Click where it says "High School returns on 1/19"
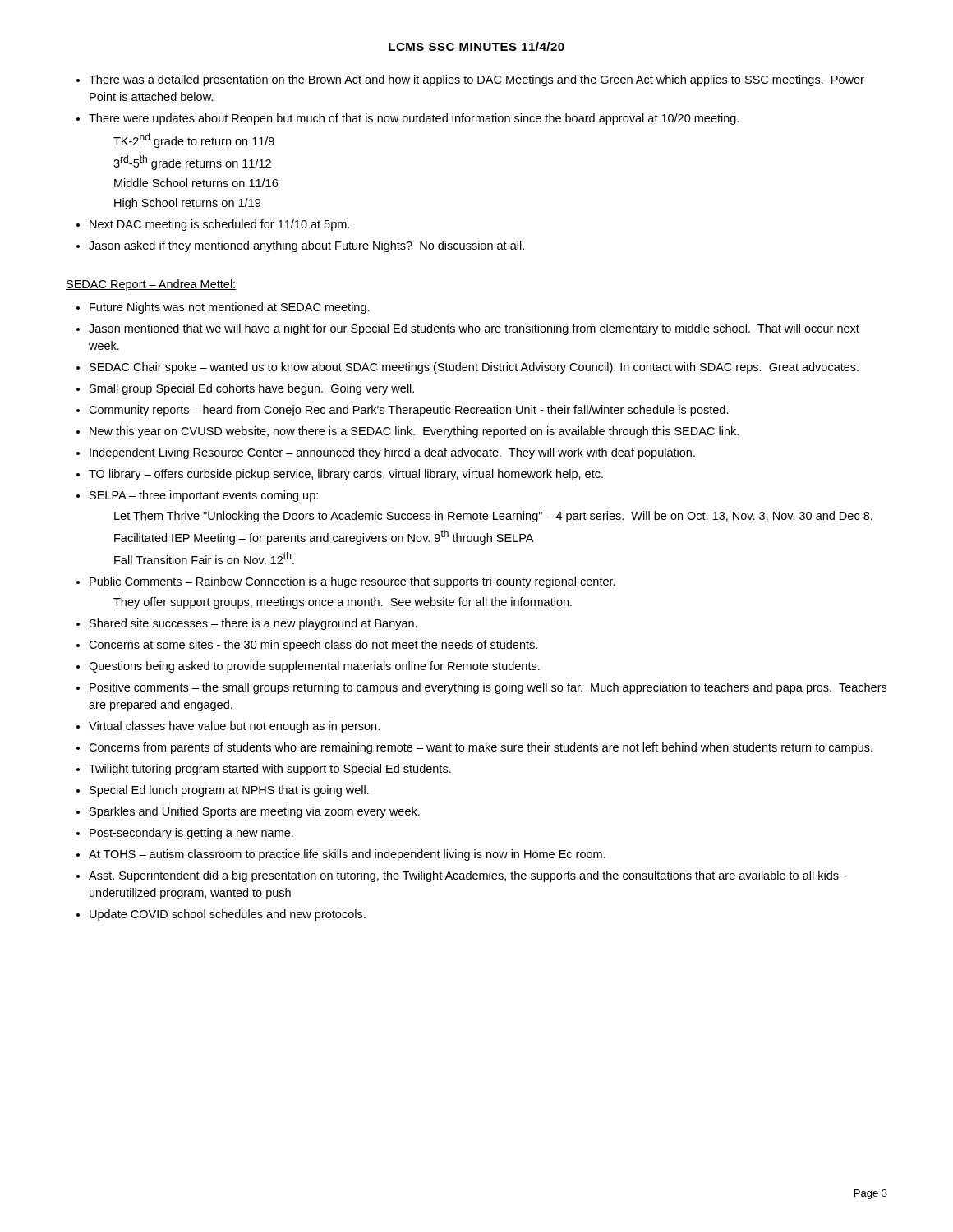 (x=187, y=203)
